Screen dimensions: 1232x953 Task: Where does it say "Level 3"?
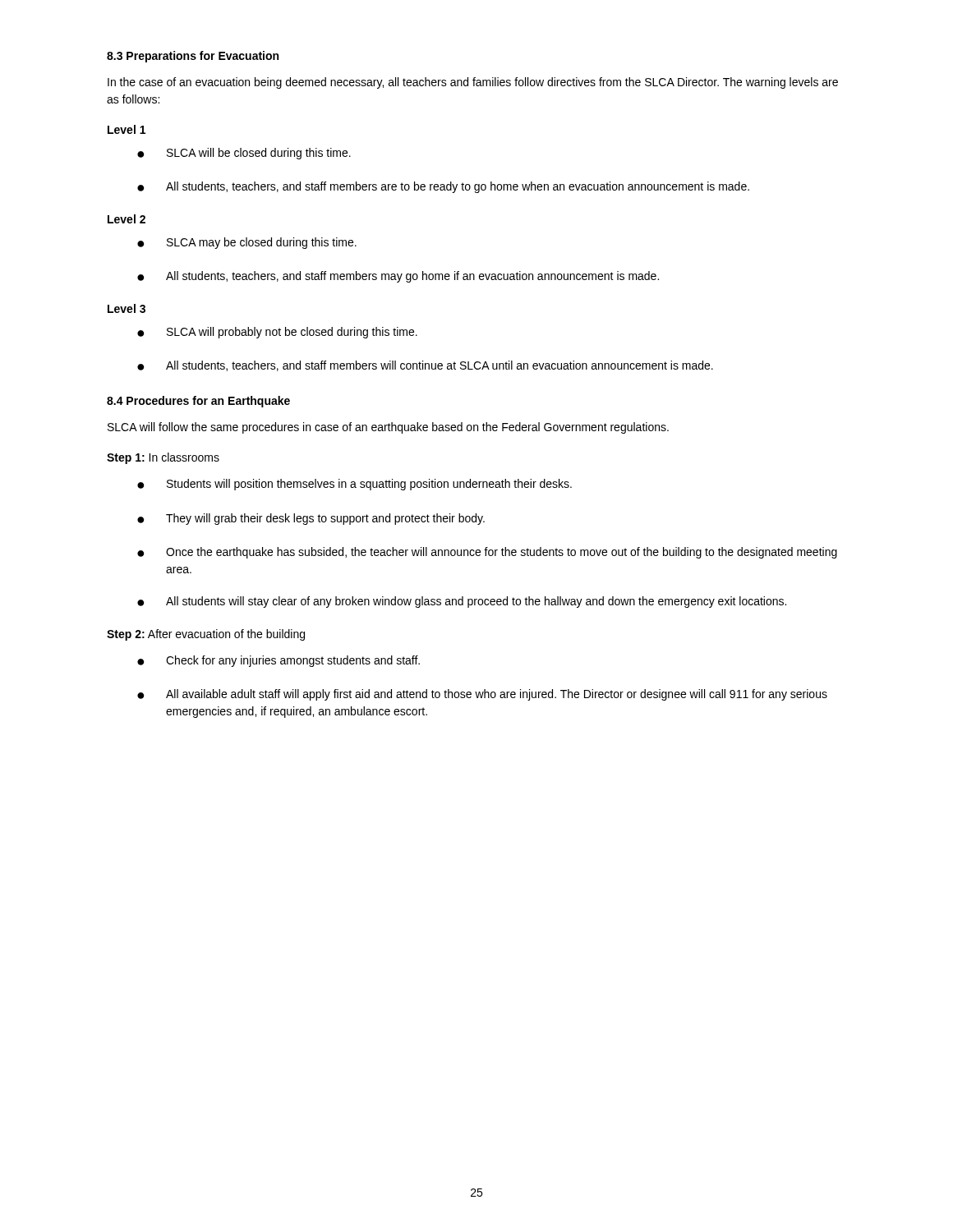126,308
